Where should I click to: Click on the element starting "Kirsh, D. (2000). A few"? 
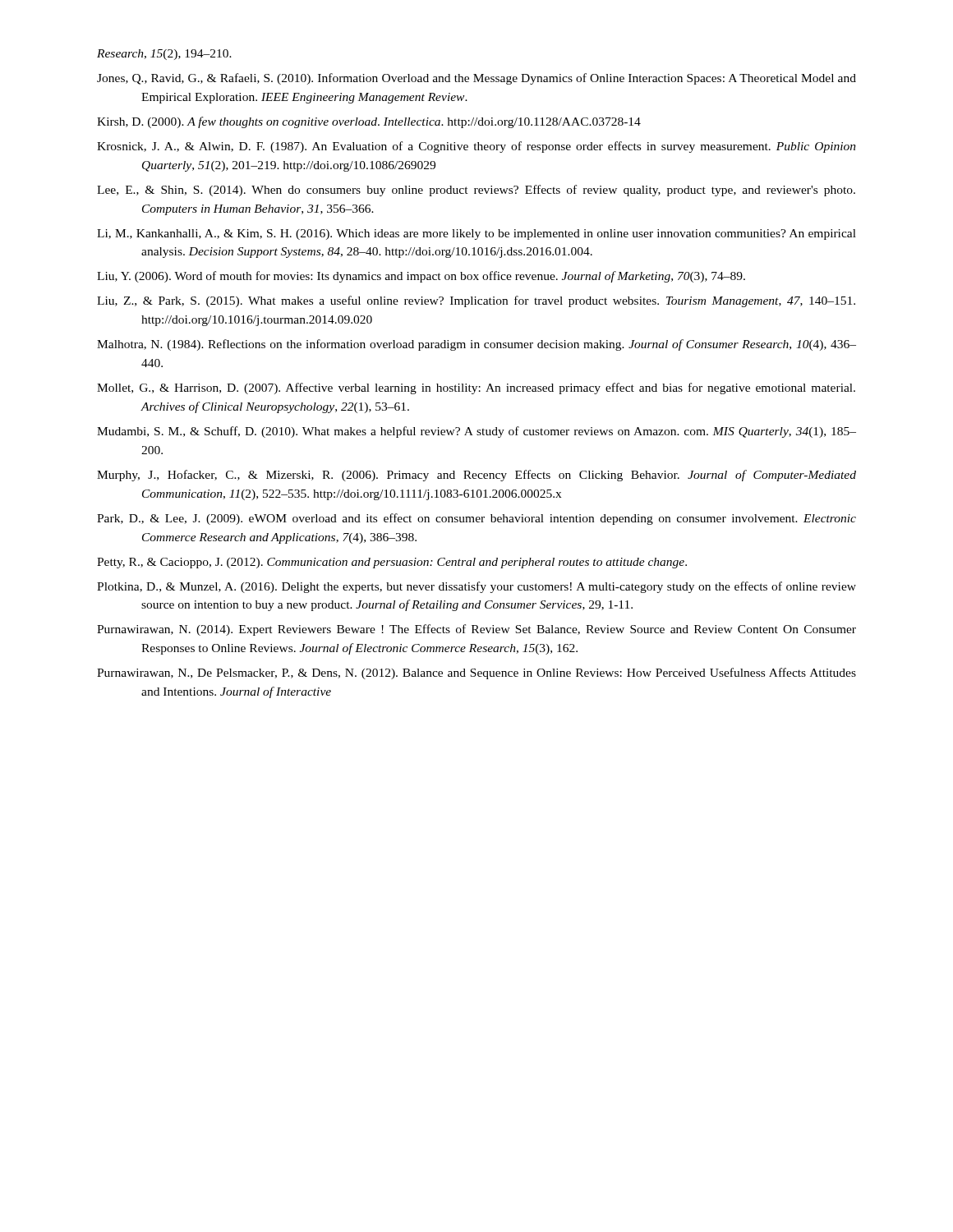pyautogui.click(x=369, y=121)
